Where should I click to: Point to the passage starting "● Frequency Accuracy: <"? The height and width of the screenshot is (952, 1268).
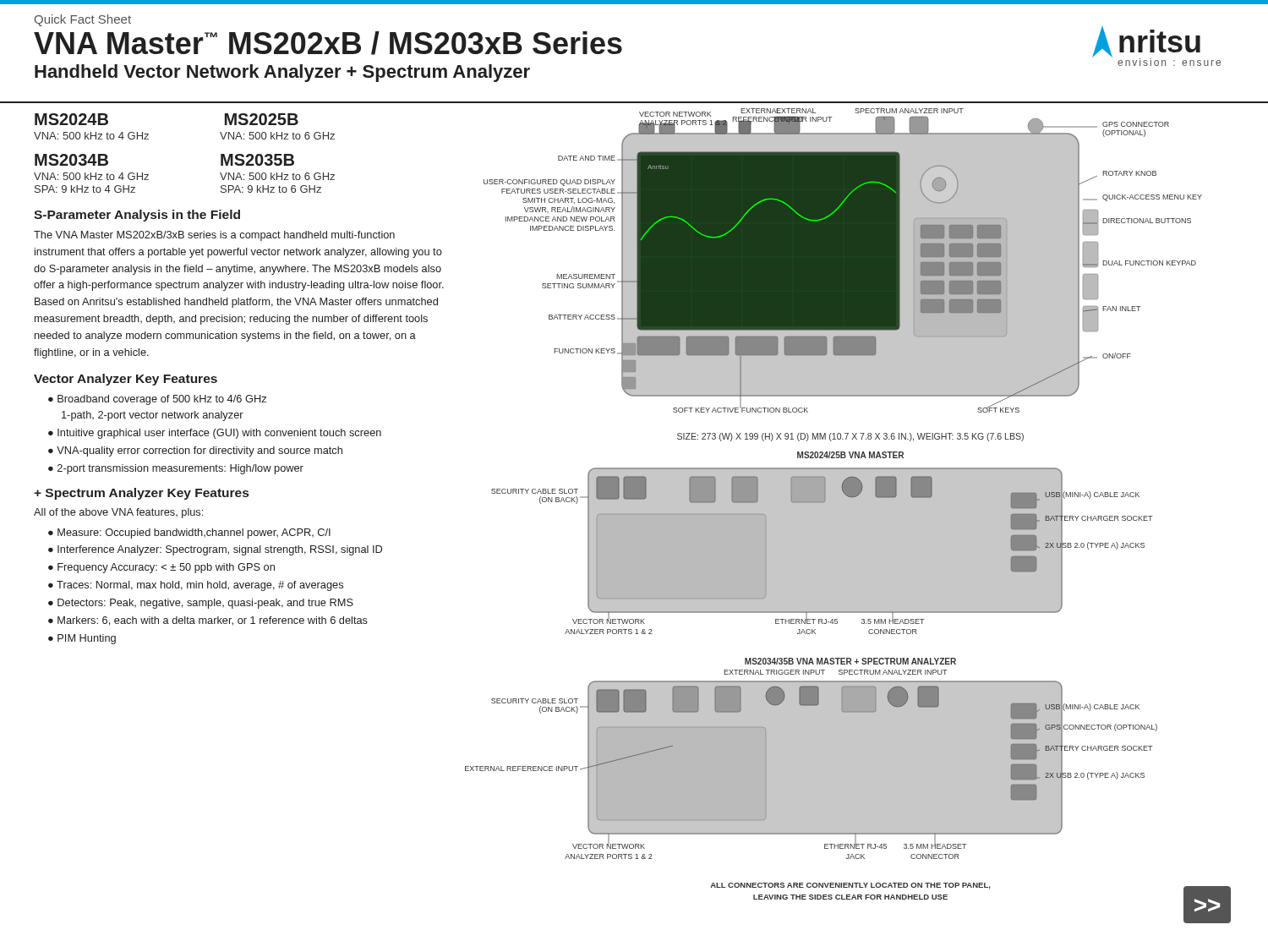tap(161, 567)
